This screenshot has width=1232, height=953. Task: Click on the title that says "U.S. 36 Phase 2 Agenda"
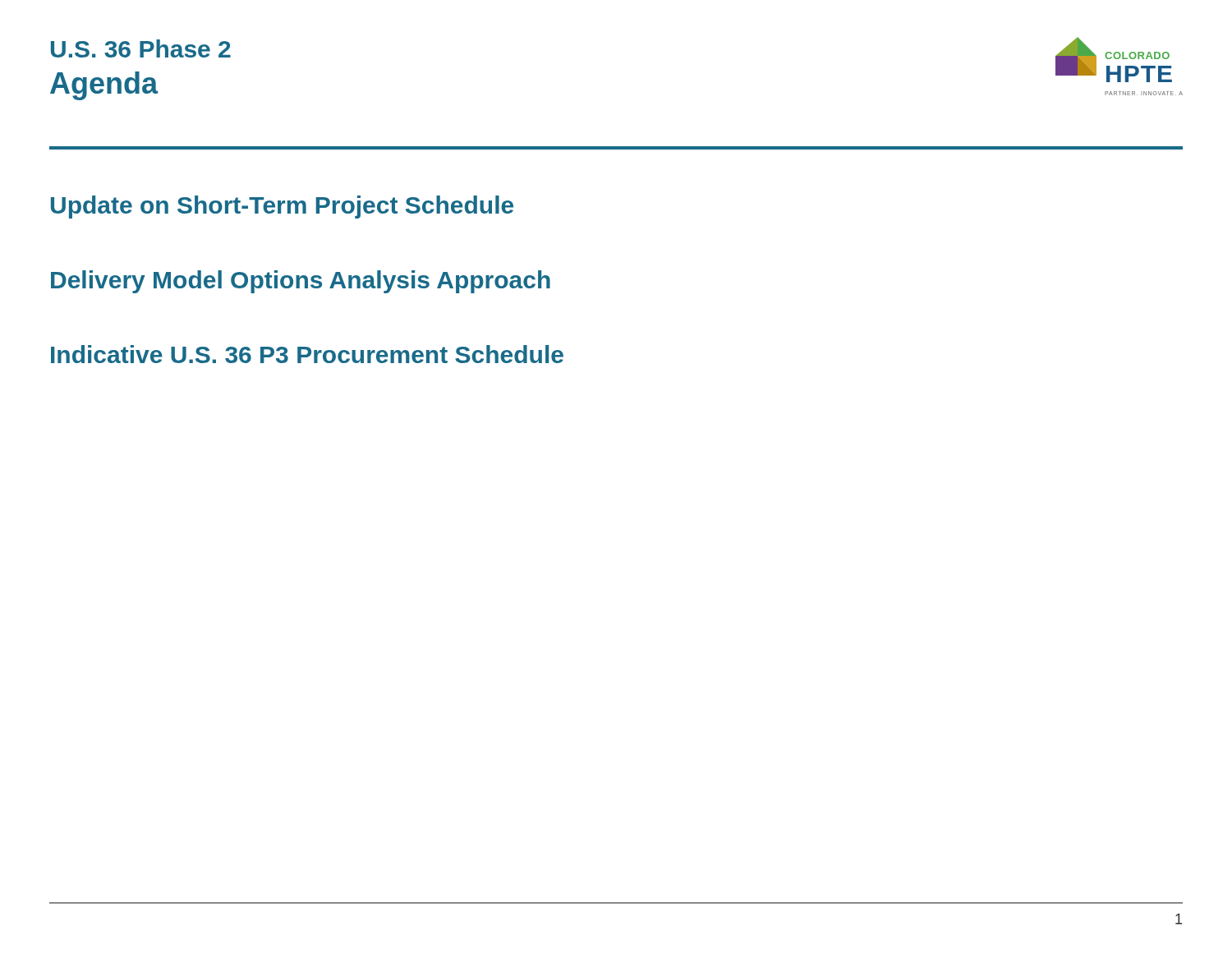(140, 68)
